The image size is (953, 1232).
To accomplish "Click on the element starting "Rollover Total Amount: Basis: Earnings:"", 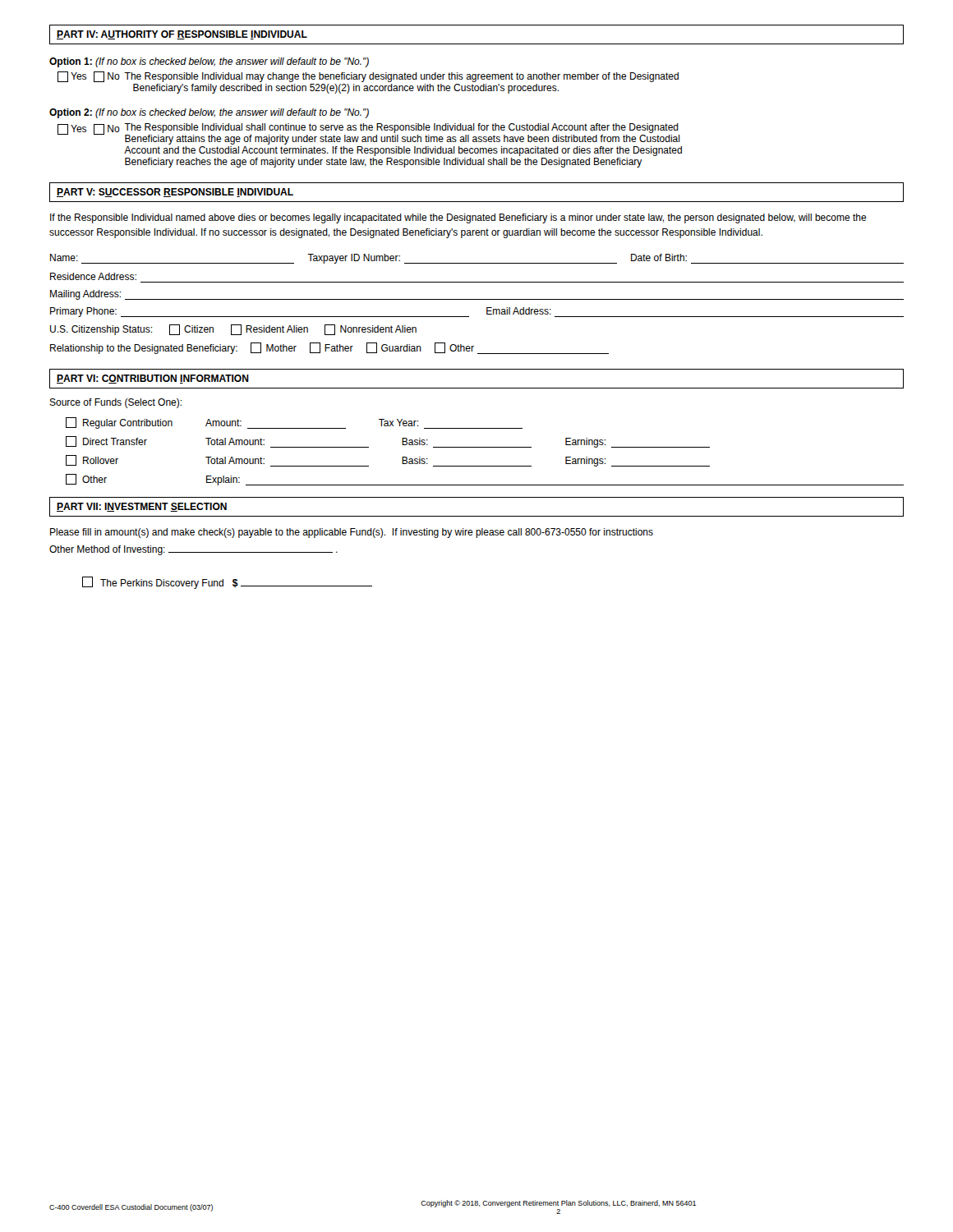I will (94, 460).
